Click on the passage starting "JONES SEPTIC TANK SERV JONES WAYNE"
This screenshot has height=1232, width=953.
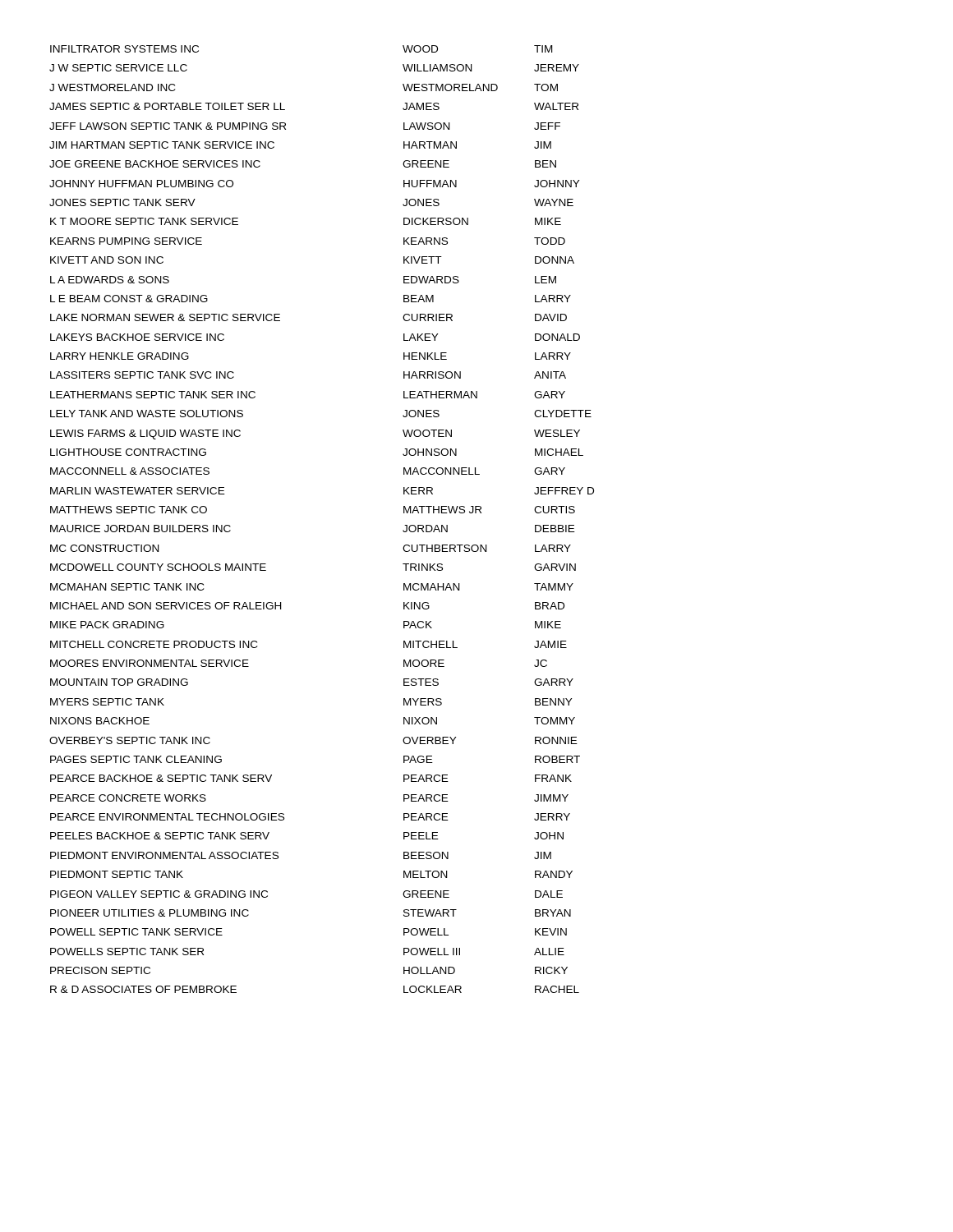tap(124, 202)
